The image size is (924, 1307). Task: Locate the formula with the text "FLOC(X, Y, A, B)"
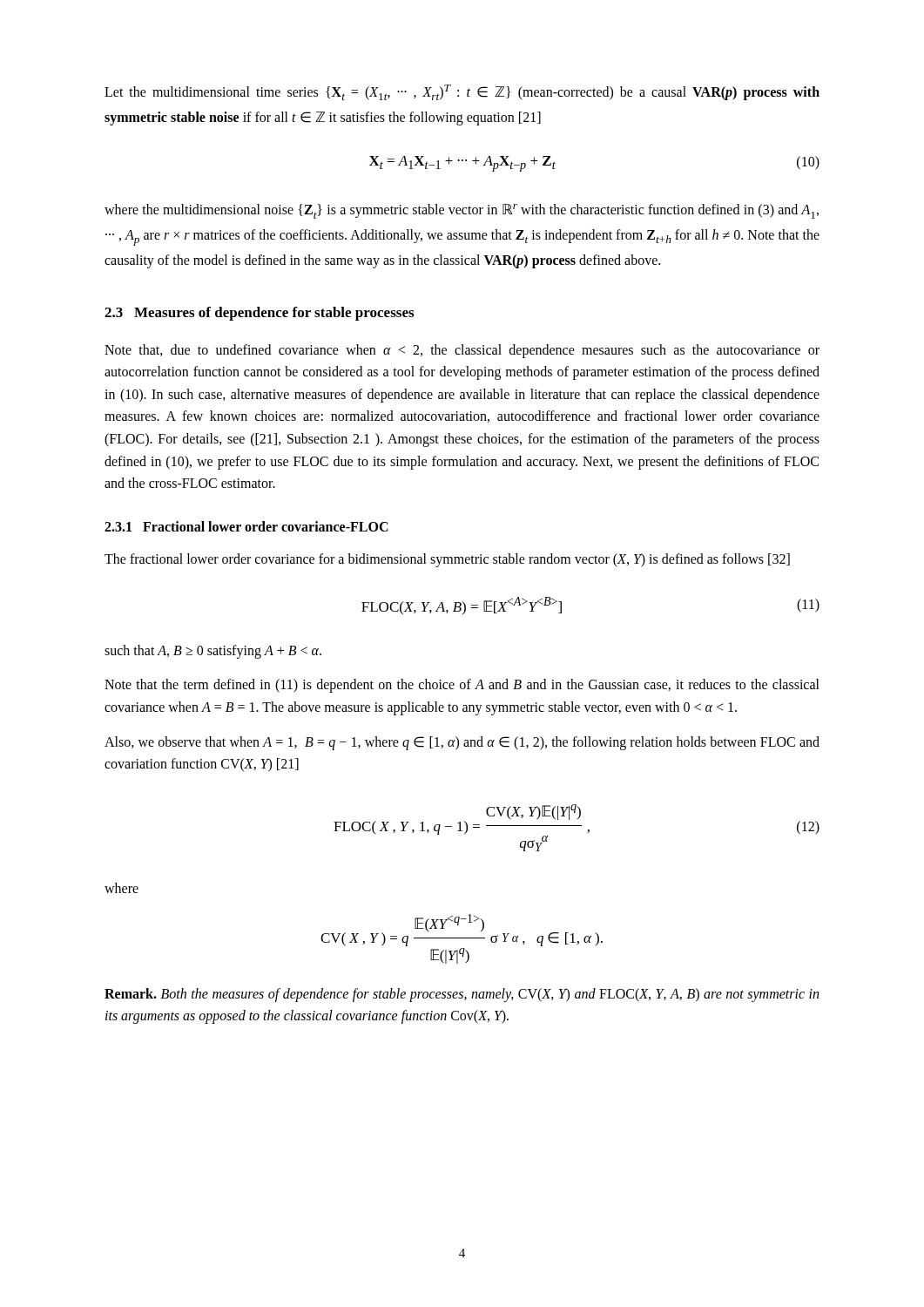tap(459, 606)
